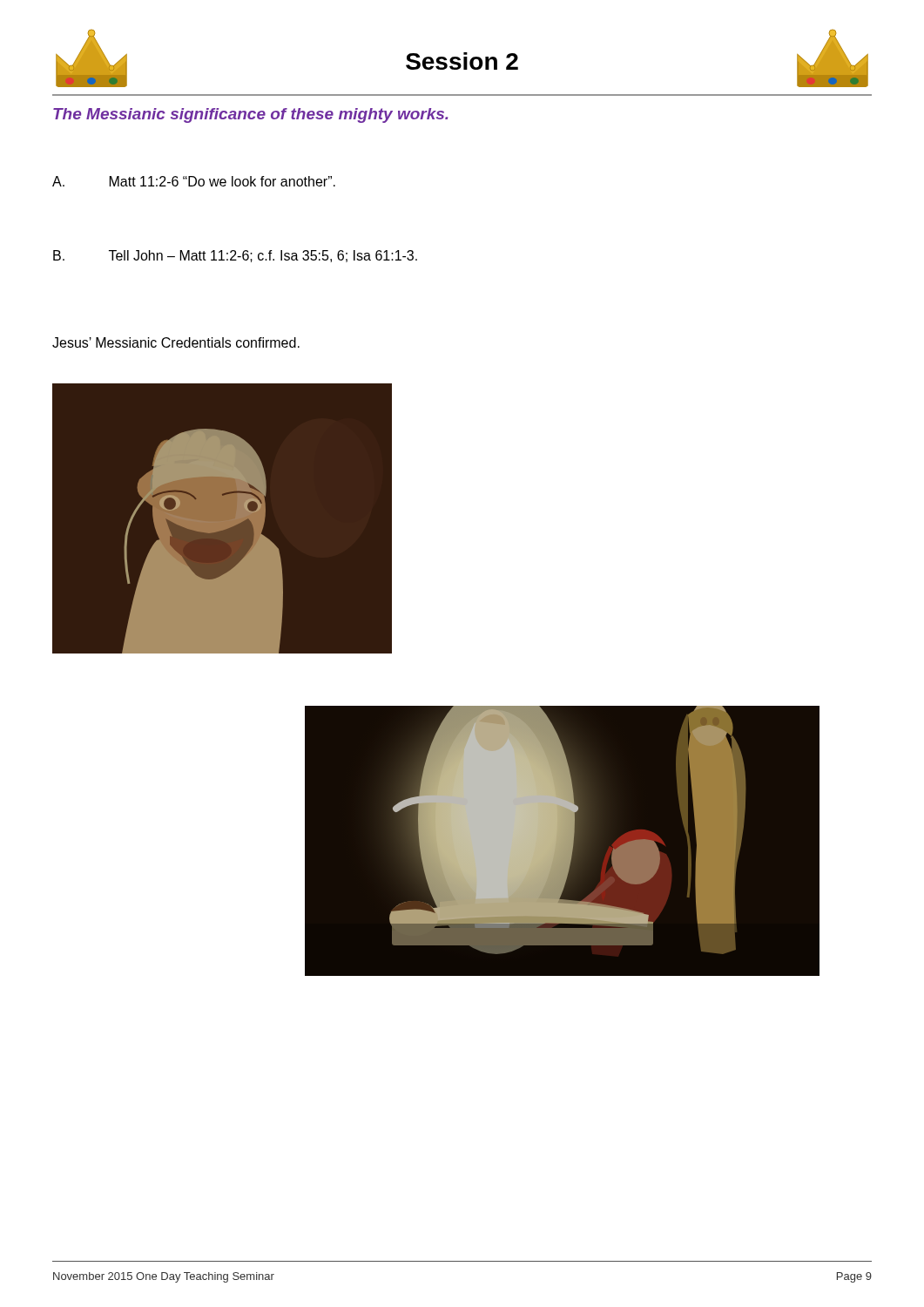Select the region starting "B. Tell John –"

pos(235,256)
